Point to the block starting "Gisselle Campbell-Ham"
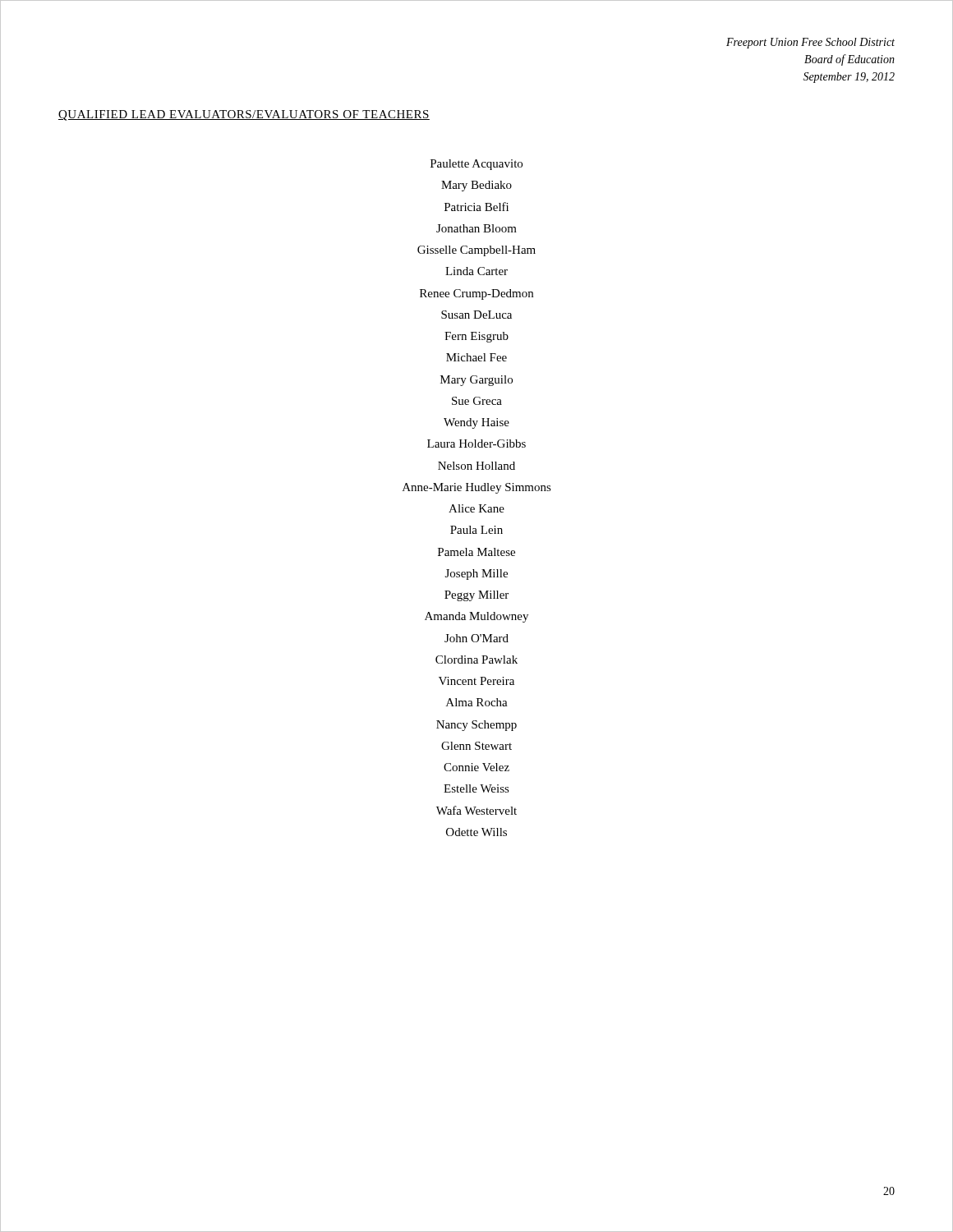The height and width of the screenshot is (1232, 953). click(476, 250)
